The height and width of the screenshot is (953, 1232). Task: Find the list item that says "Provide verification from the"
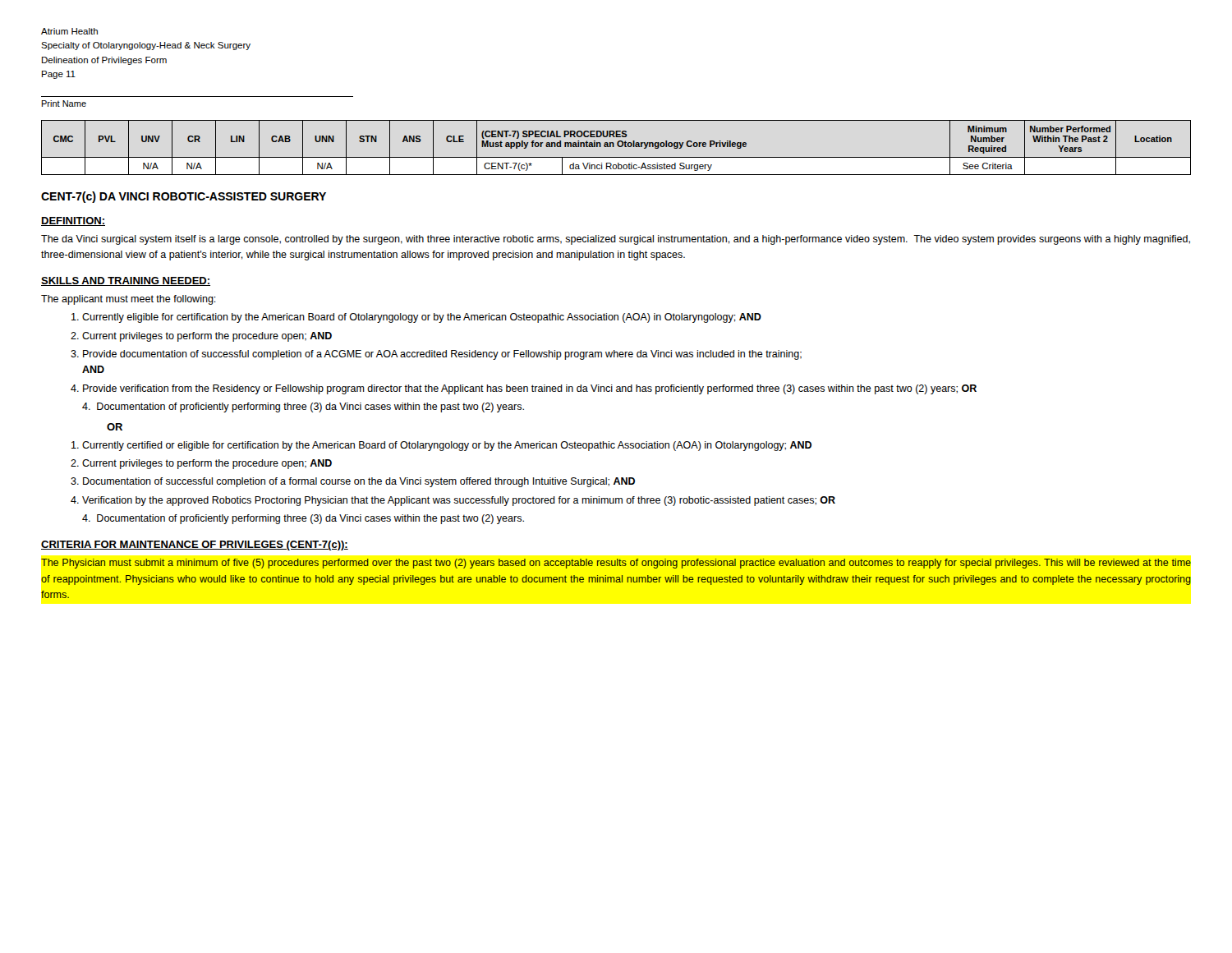529,388
